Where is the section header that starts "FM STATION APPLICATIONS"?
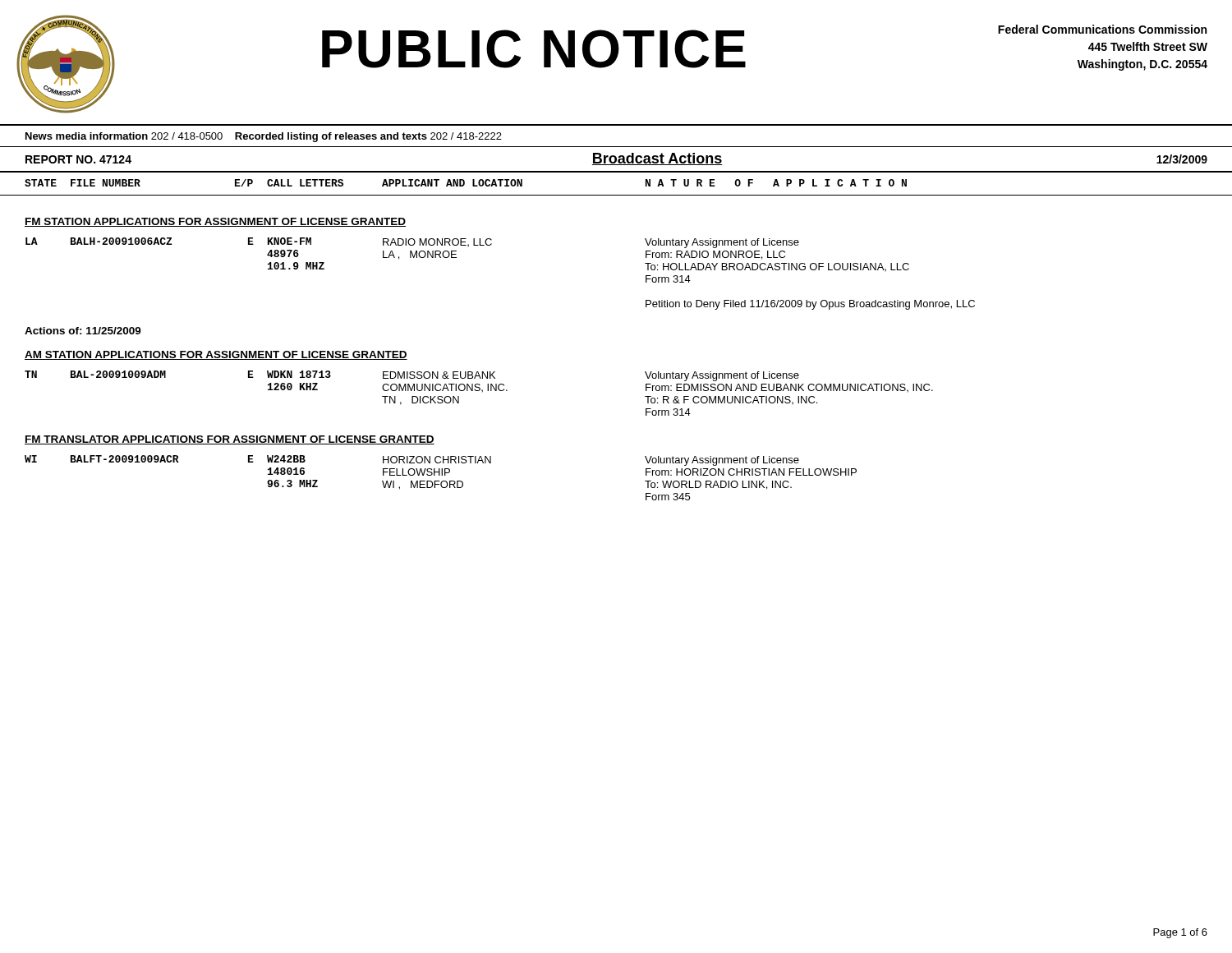 [215, 221]
